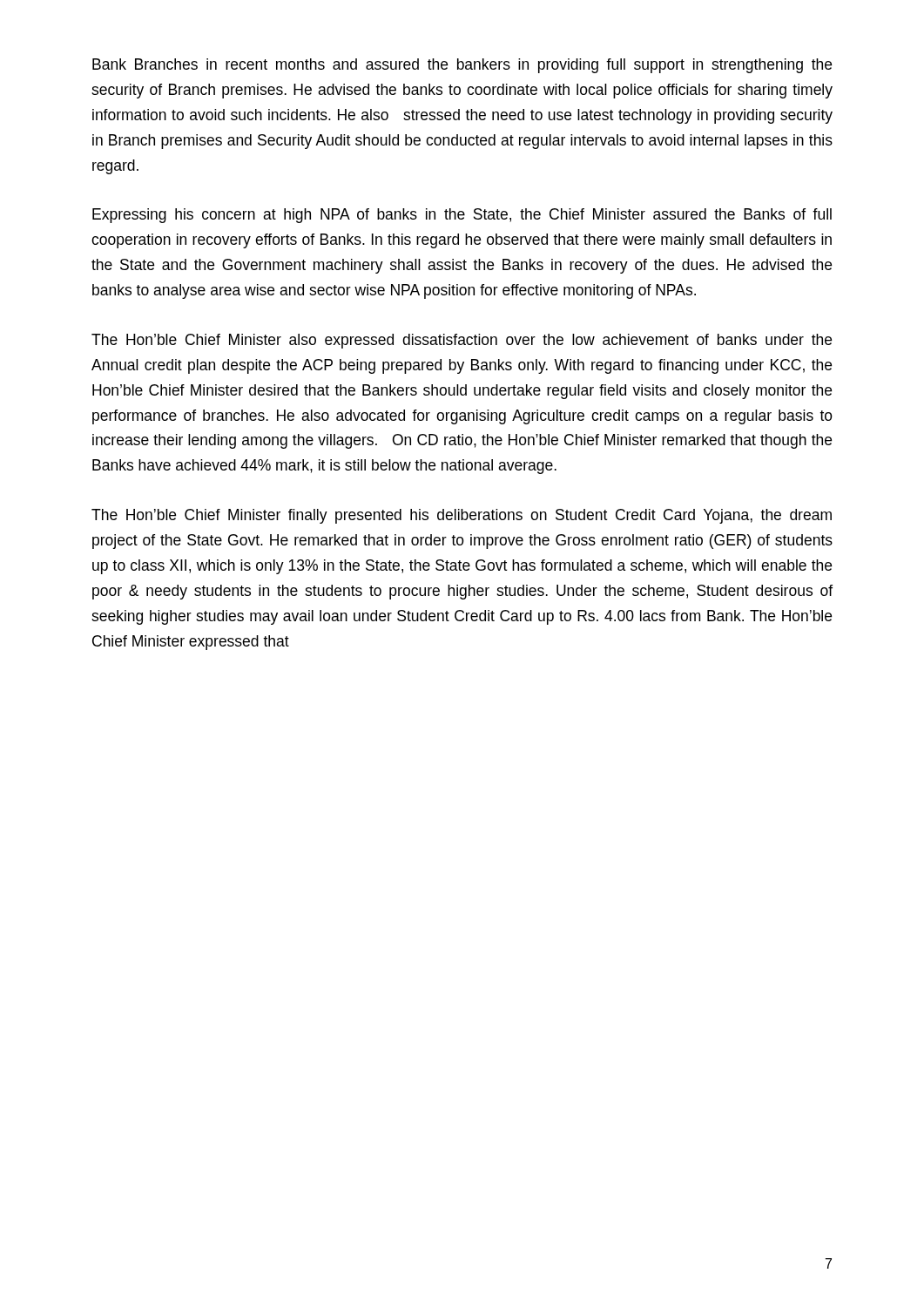The width and height of the screenshot is (924, 1307).
Task: Select the text starting "Expressing his concern"
Action: (462, 252)
